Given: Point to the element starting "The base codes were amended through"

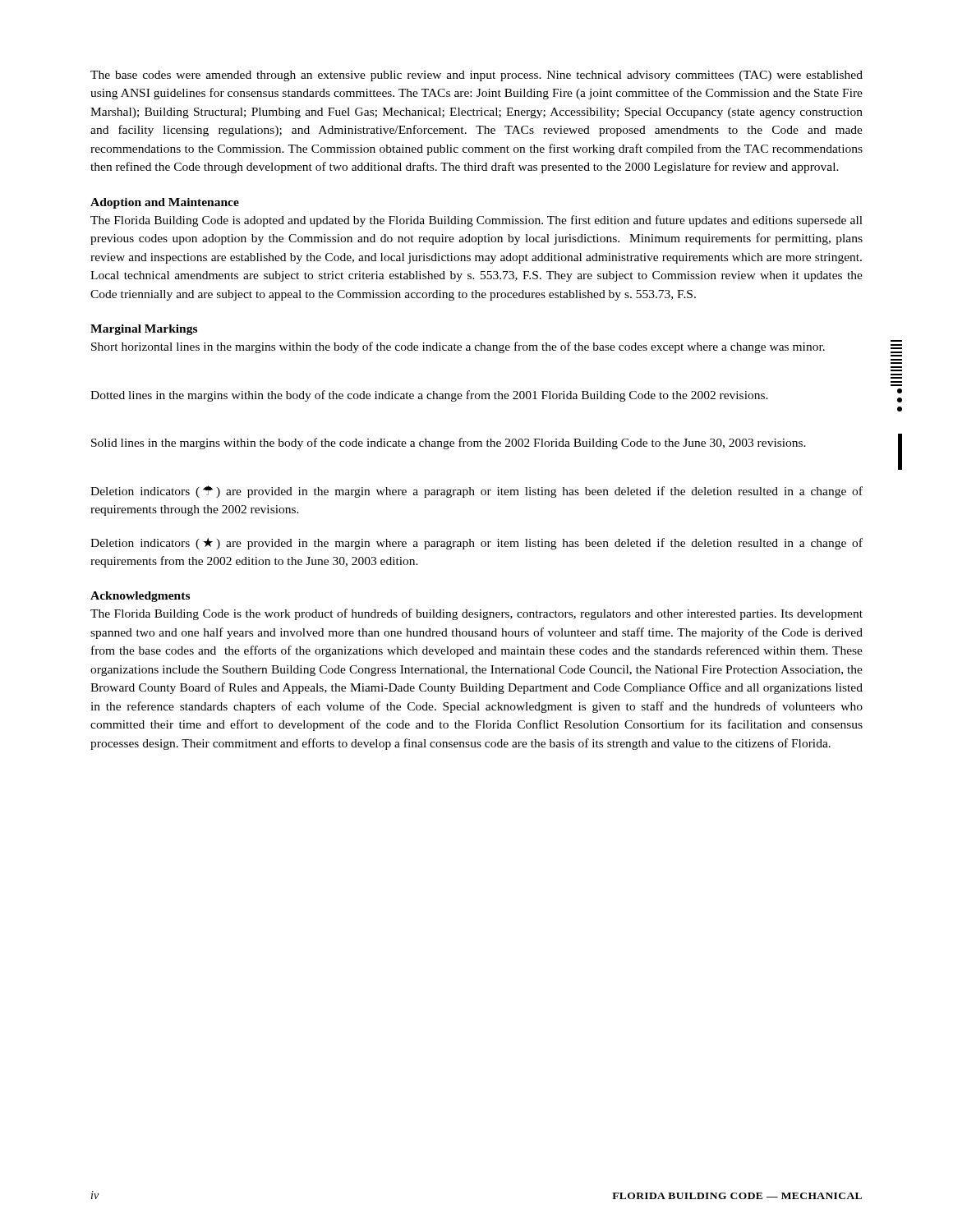Looking at the screenshot, I should 476,120.
